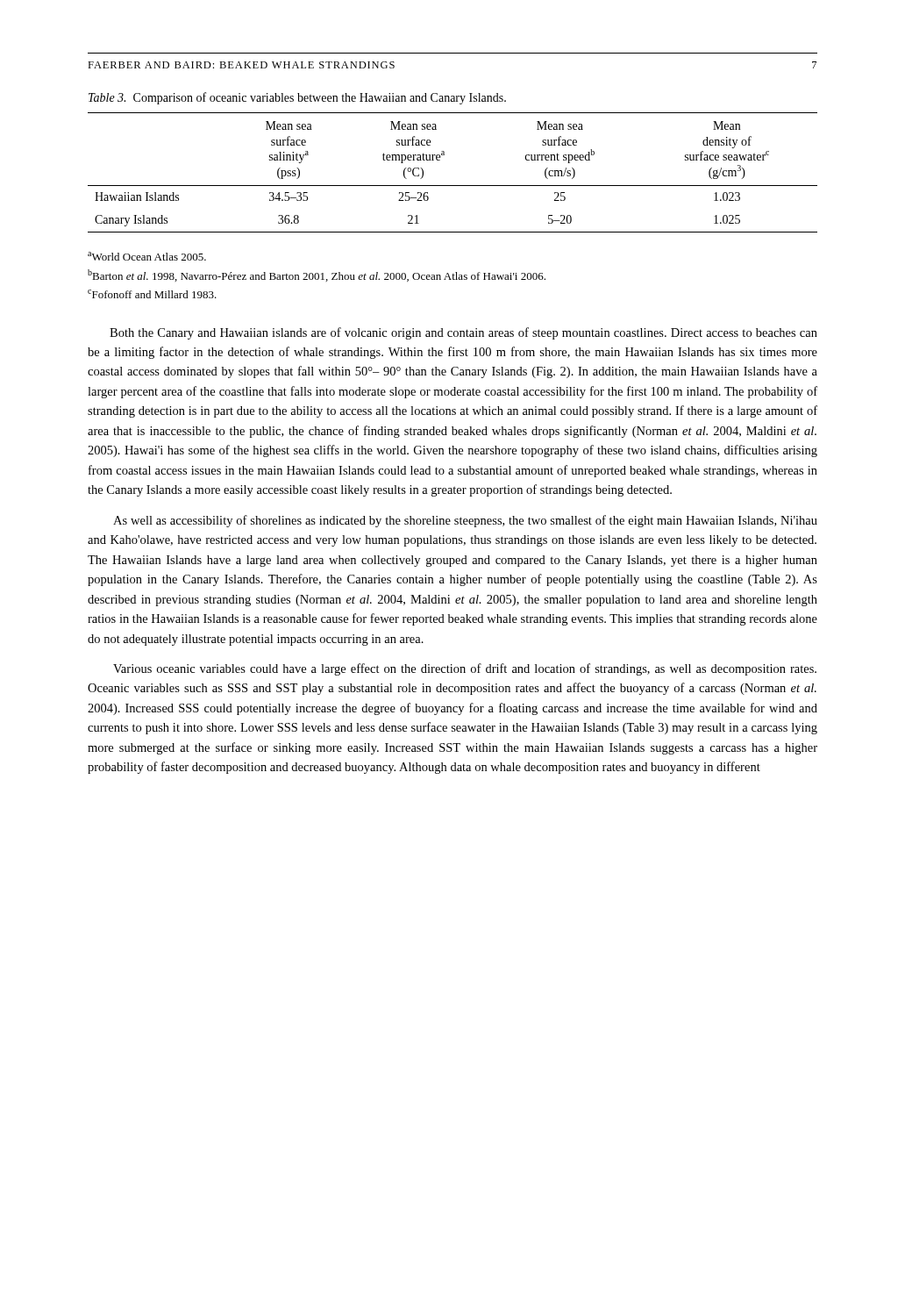The image size is (905, 1316).
Task: Point to the element starting "As well as accessibility"
Action: click(x=452, y=579)
